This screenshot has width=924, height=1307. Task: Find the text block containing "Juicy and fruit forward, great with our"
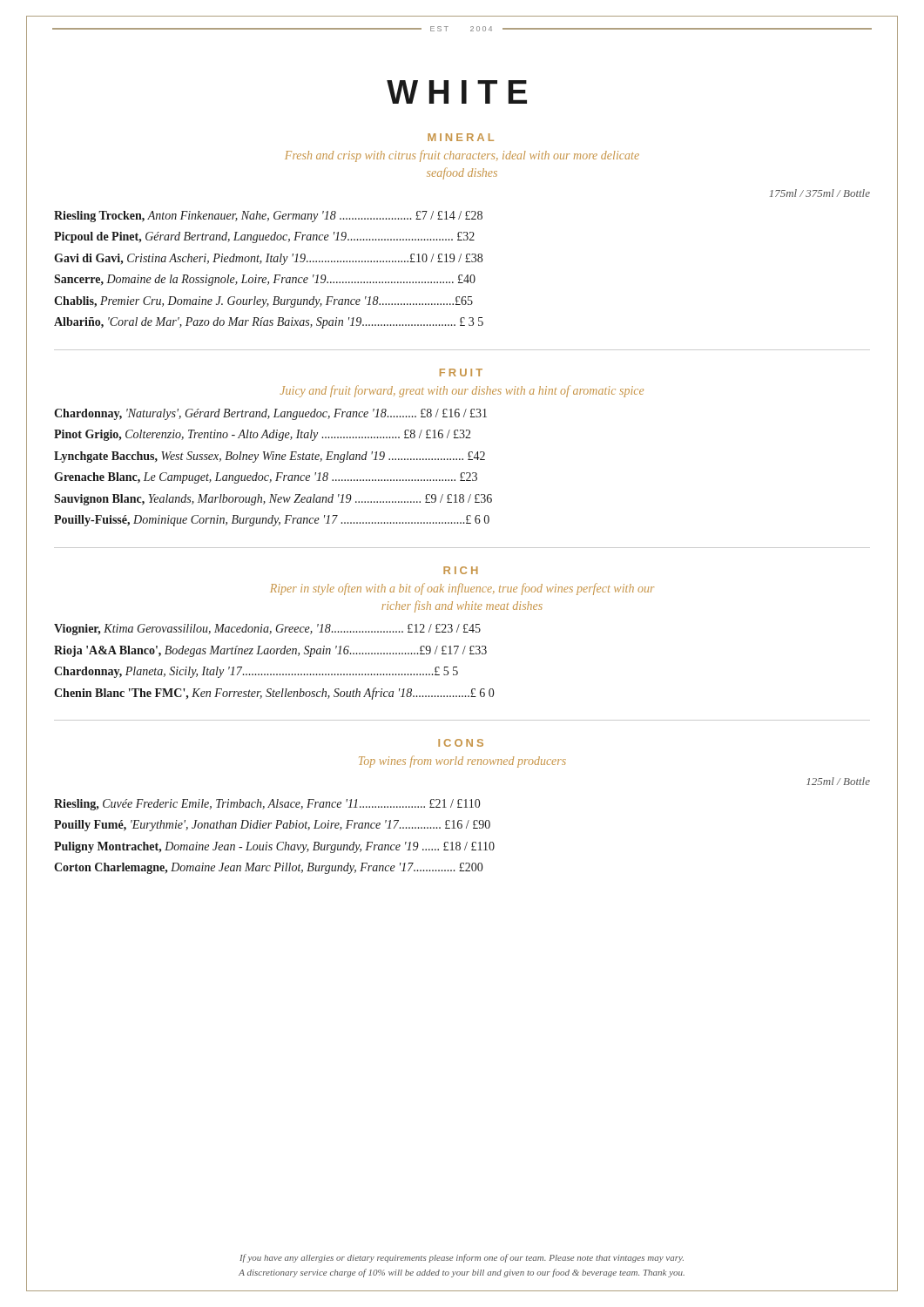point(462,390)
